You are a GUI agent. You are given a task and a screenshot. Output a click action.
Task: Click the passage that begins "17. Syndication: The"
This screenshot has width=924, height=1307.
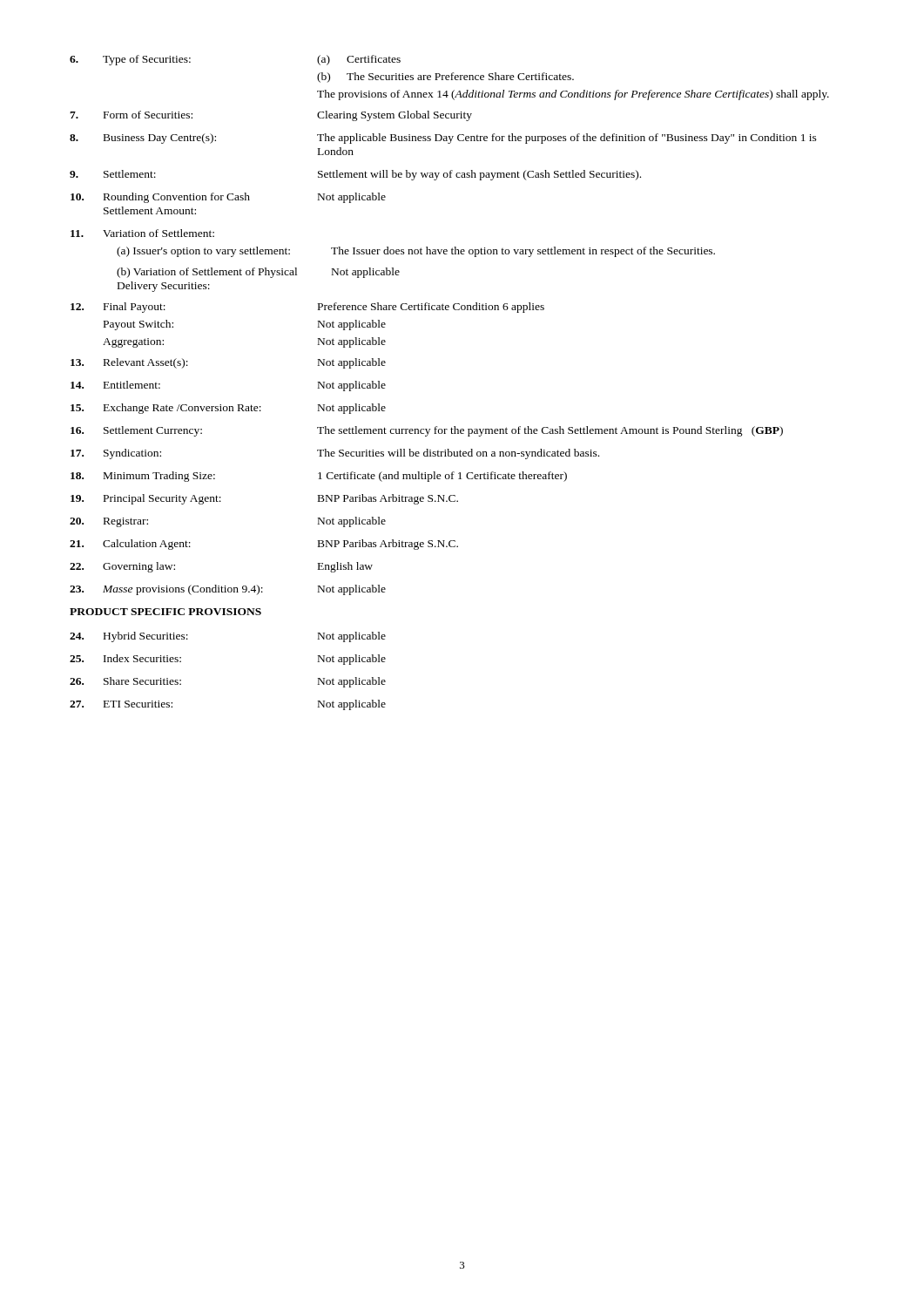click(x=462, y=453)
